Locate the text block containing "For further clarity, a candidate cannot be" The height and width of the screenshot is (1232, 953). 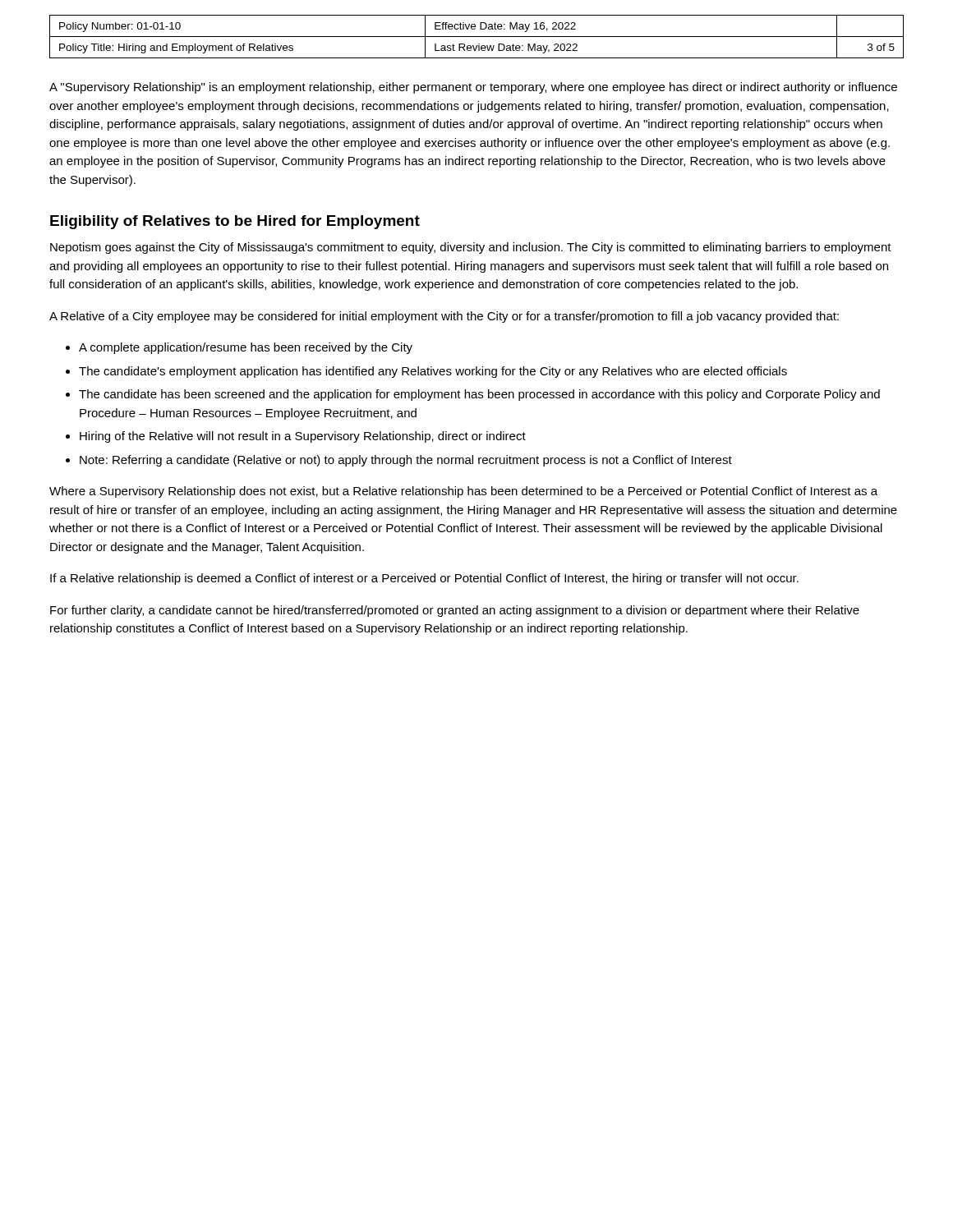coord(454,619)
